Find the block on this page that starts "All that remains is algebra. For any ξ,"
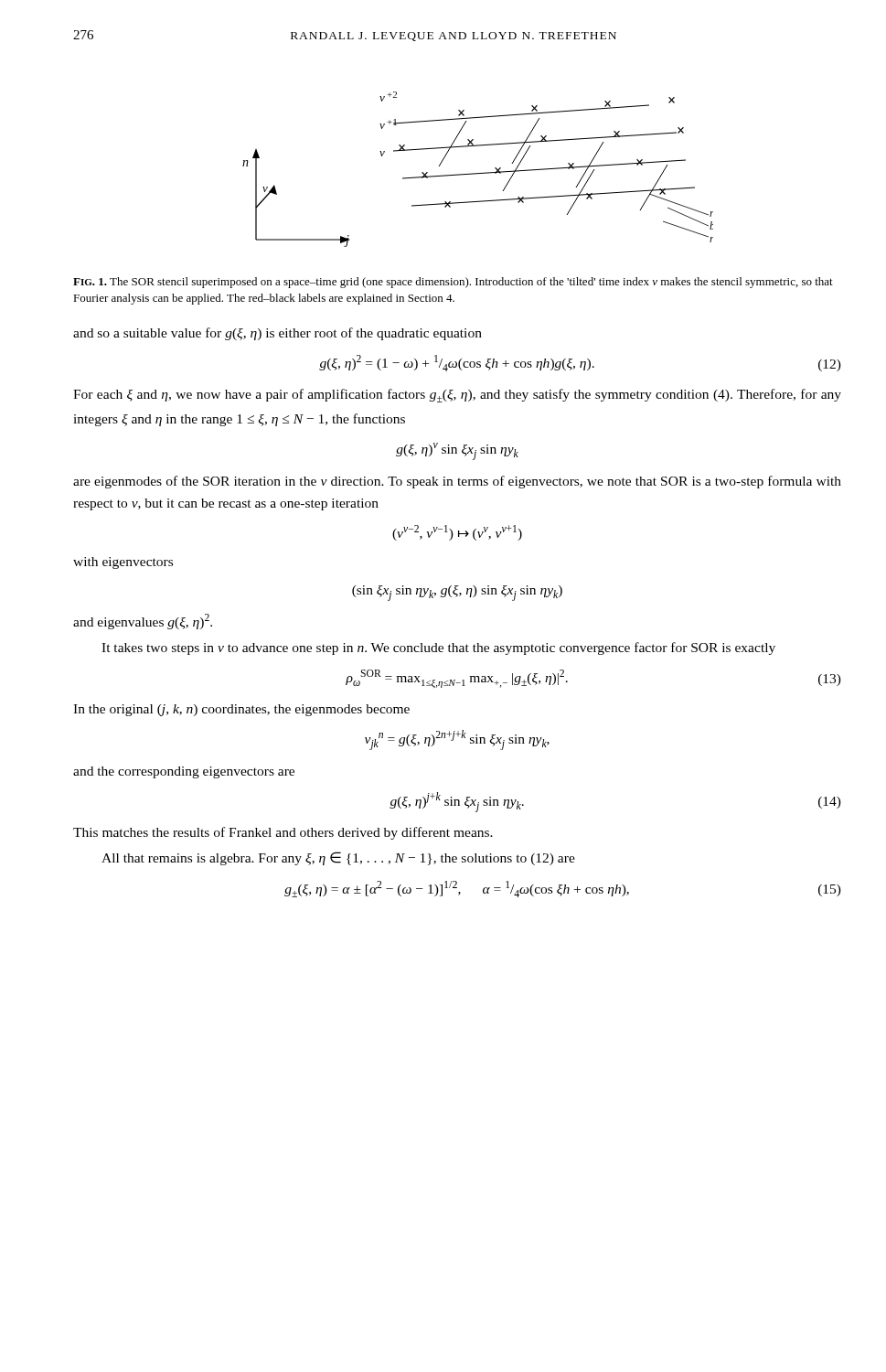 click(x=338, y=857)
